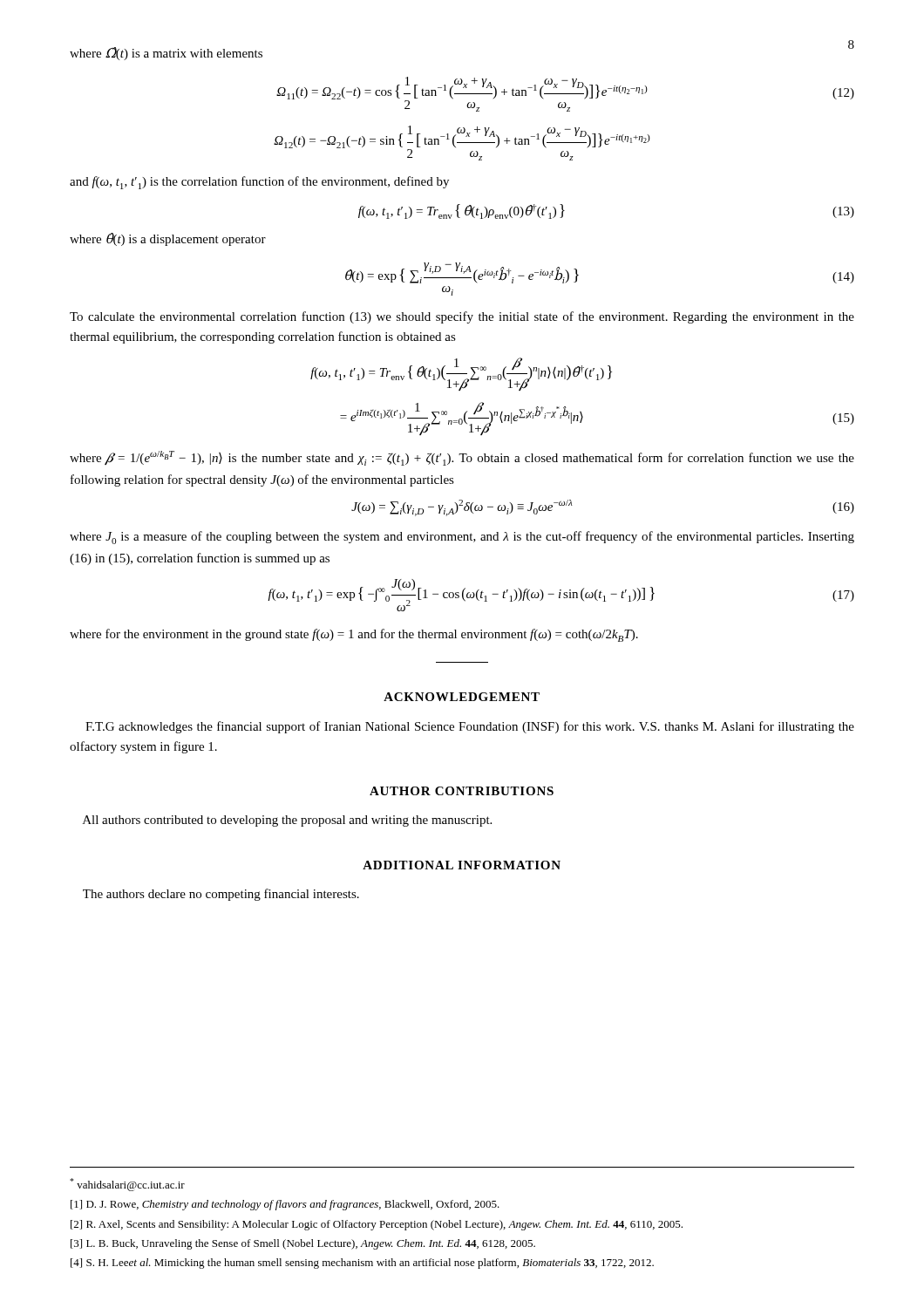Select the text block that says "where 𝜷 = 1/(eω/kBT − 1),"
Screen dimensions: 1308x924
(x=462, y=467)
